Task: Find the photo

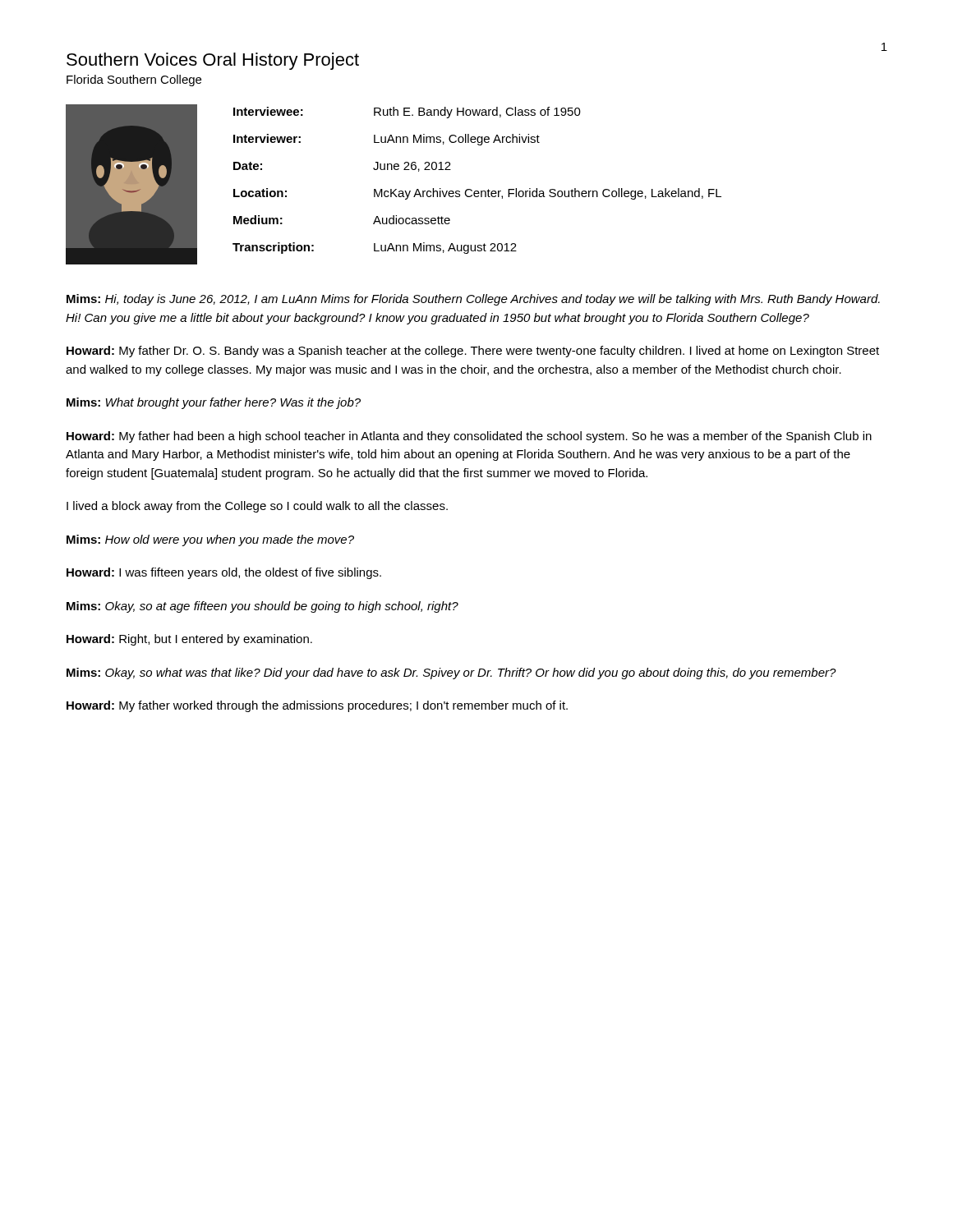Action: tap(138, 186)
